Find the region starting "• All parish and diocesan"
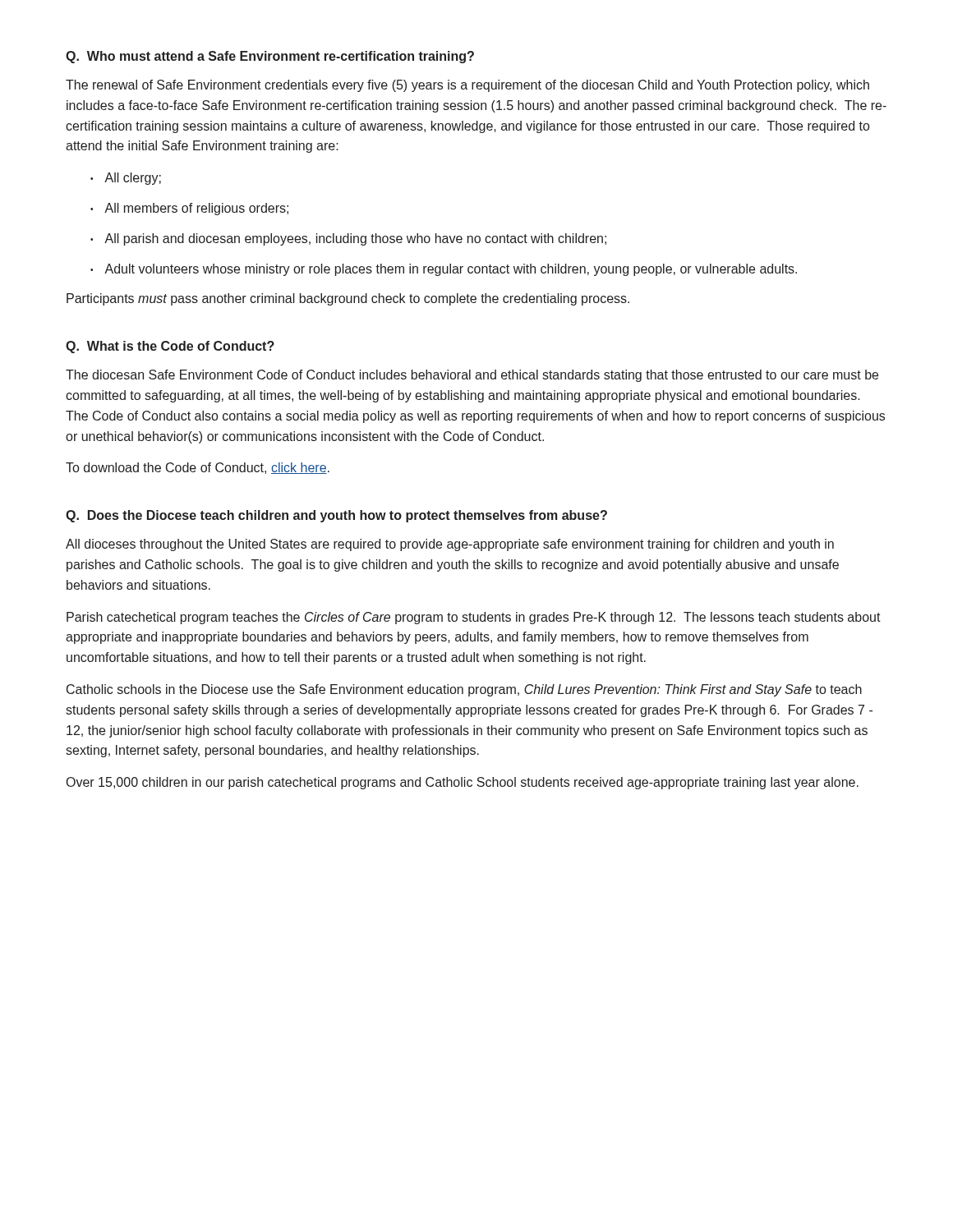 pos(489,239)
